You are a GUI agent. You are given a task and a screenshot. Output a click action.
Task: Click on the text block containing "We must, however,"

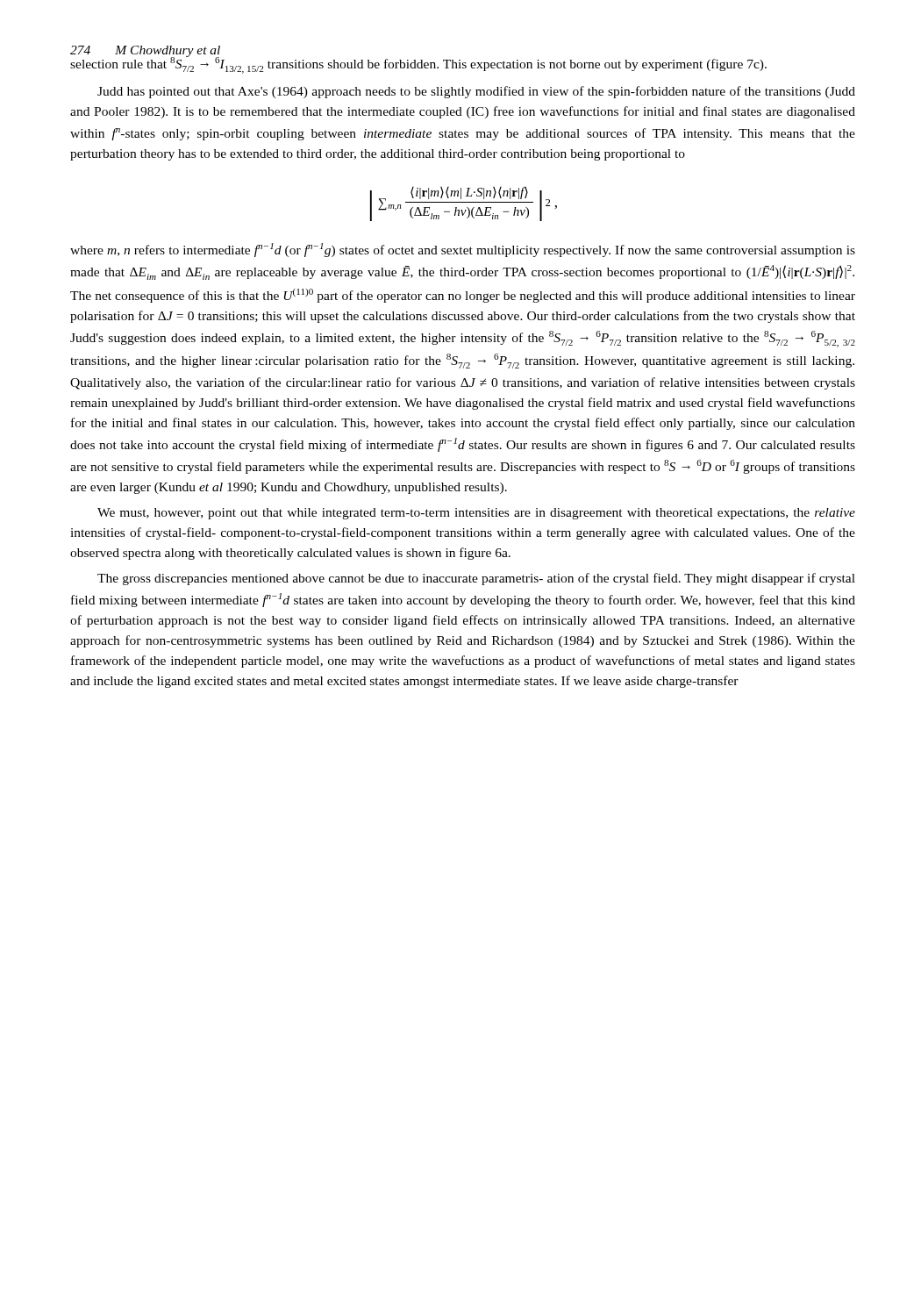[x=463, y=533]
